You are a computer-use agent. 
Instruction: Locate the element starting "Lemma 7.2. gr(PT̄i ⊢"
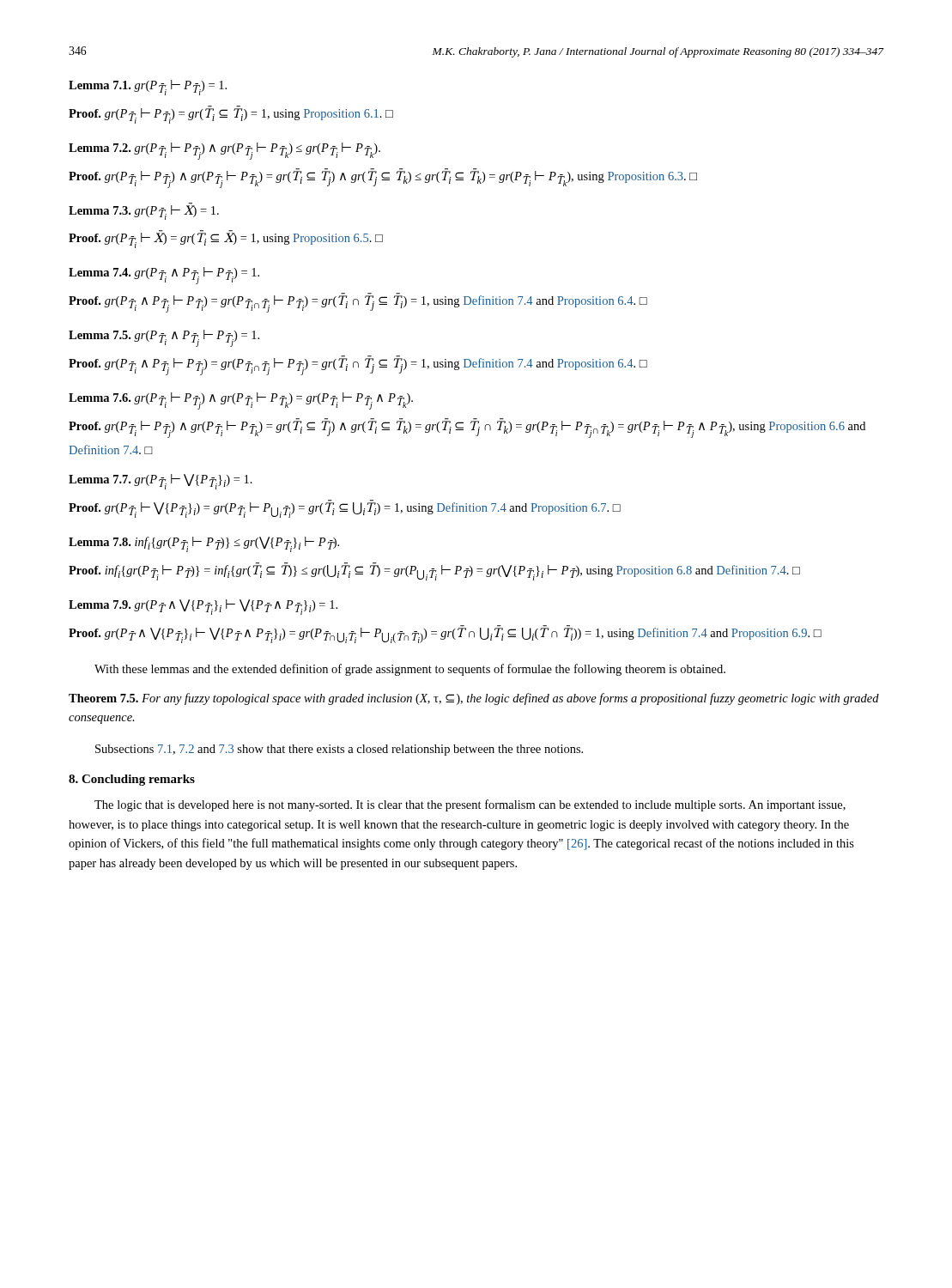point(225,150)
